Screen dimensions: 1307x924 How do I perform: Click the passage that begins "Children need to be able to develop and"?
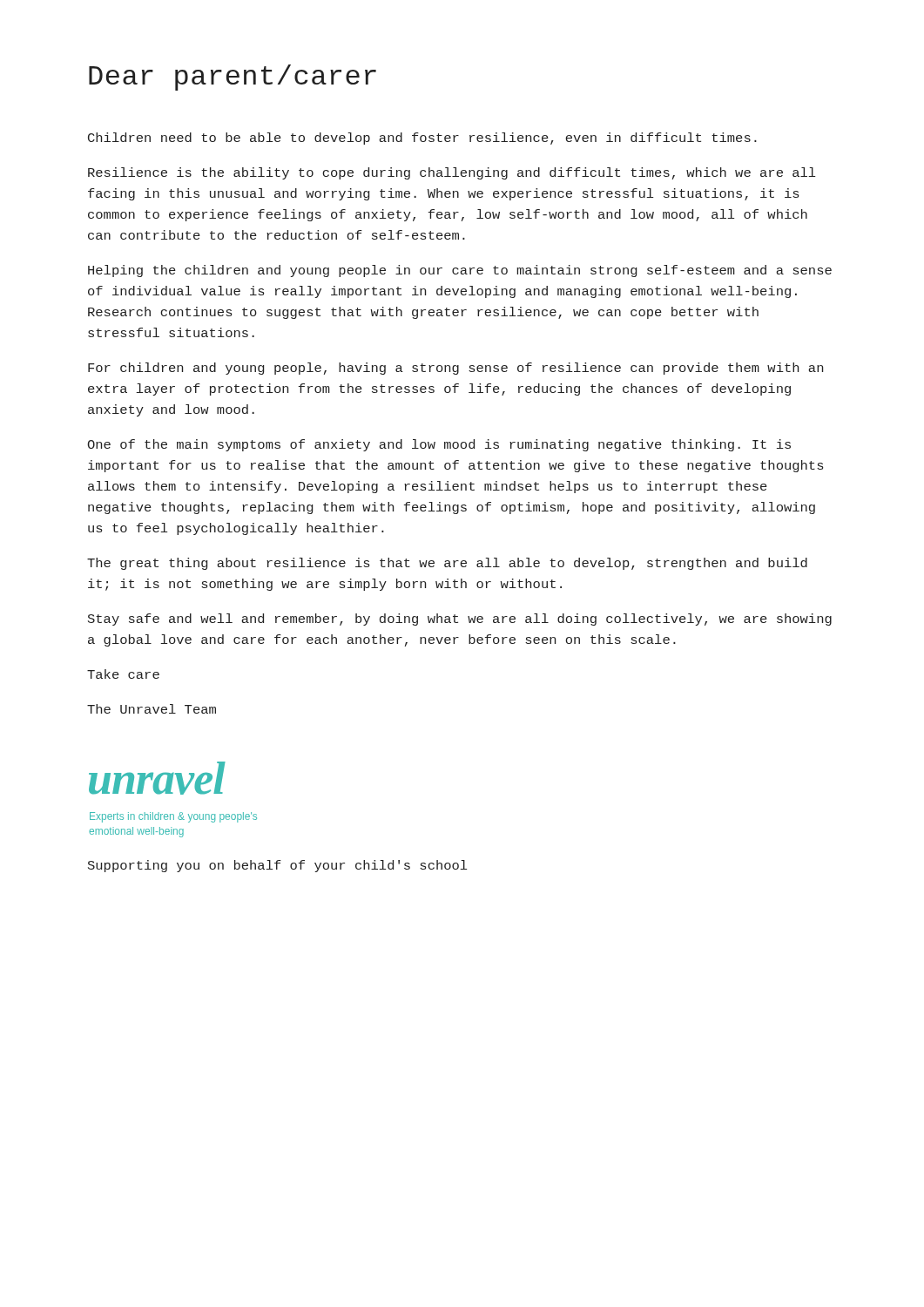(423, 139)
